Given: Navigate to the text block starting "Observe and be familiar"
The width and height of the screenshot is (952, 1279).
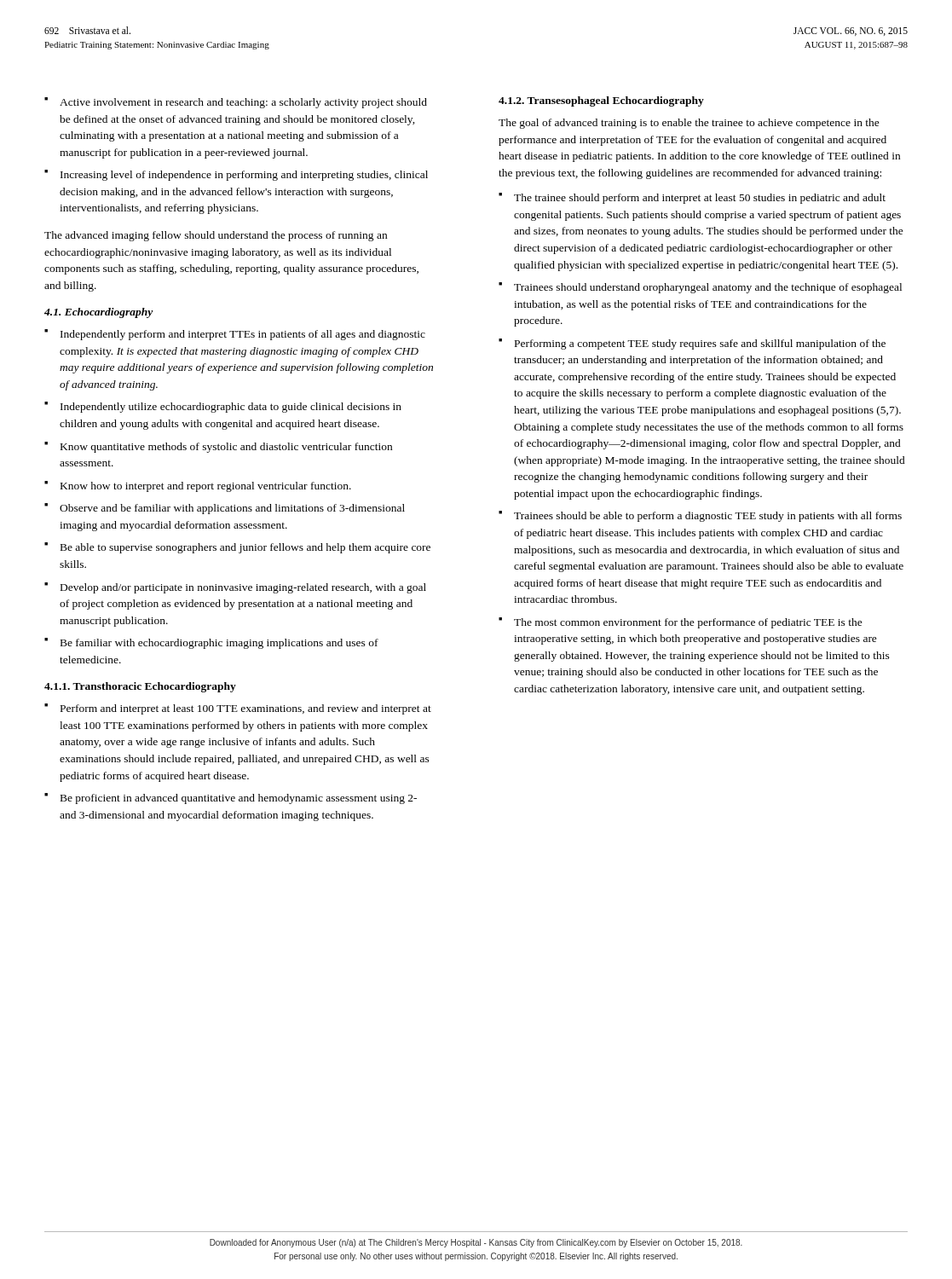Looking at the screenshot, I should tap(240, 517).
